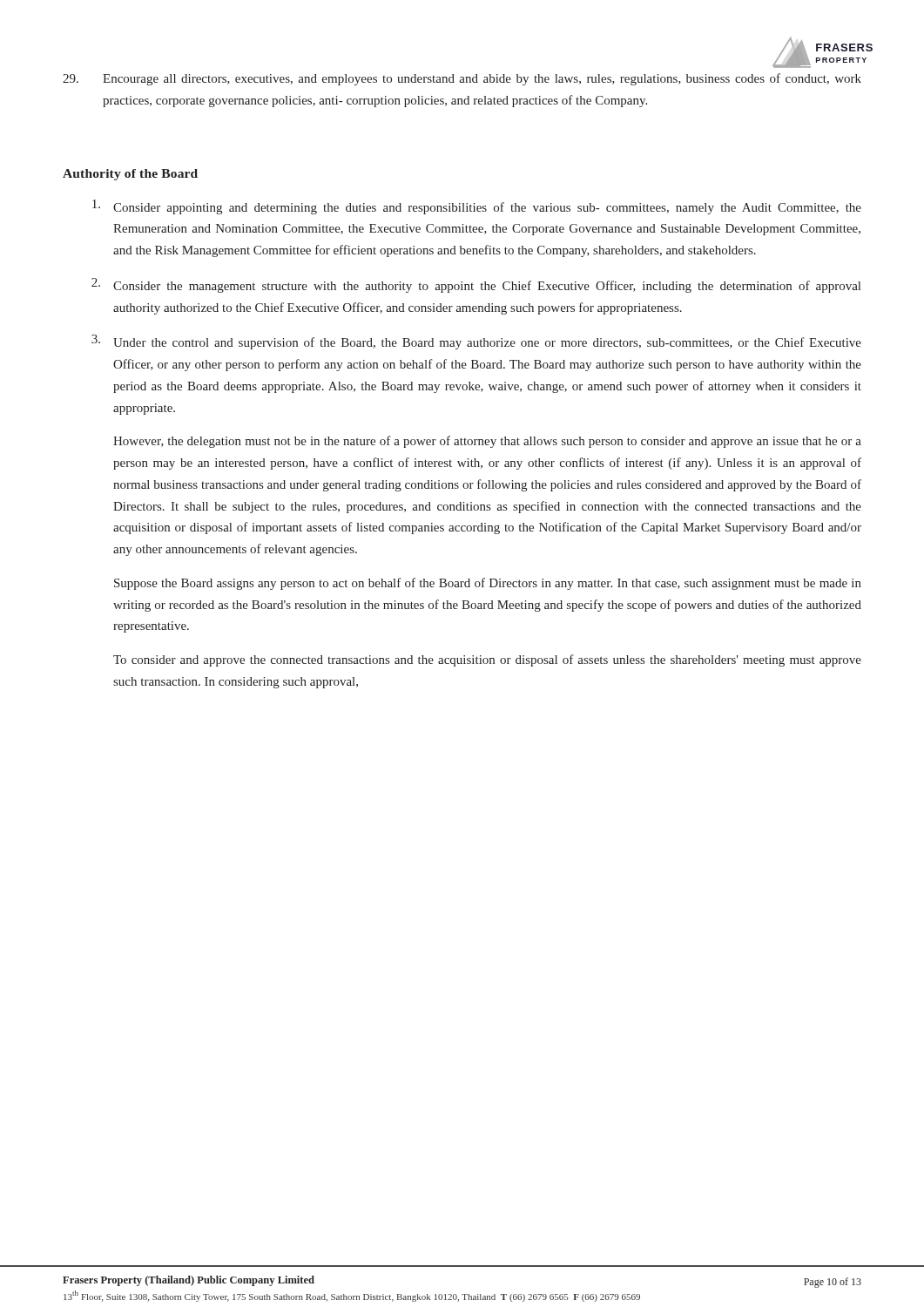Image resolution: width=924 pixels, height=1307 pixels.
Task: Navigate to the block starting "29. Encourage all directors, executives, and employees to"
Action: pyautogui.click(x=462, y=90)
